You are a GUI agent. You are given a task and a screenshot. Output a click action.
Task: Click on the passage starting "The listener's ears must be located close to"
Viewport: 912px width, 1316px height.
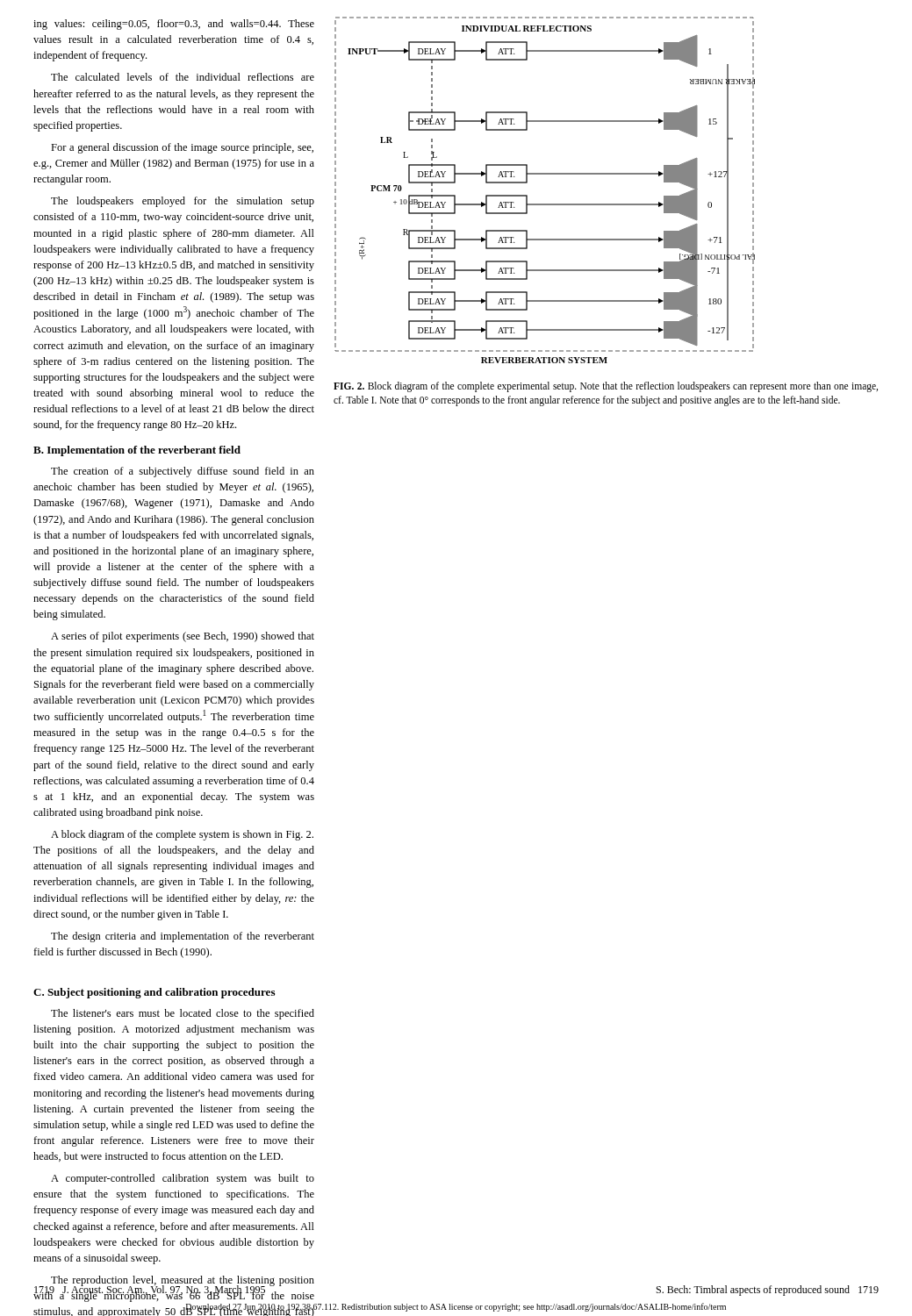point(174,1161)
